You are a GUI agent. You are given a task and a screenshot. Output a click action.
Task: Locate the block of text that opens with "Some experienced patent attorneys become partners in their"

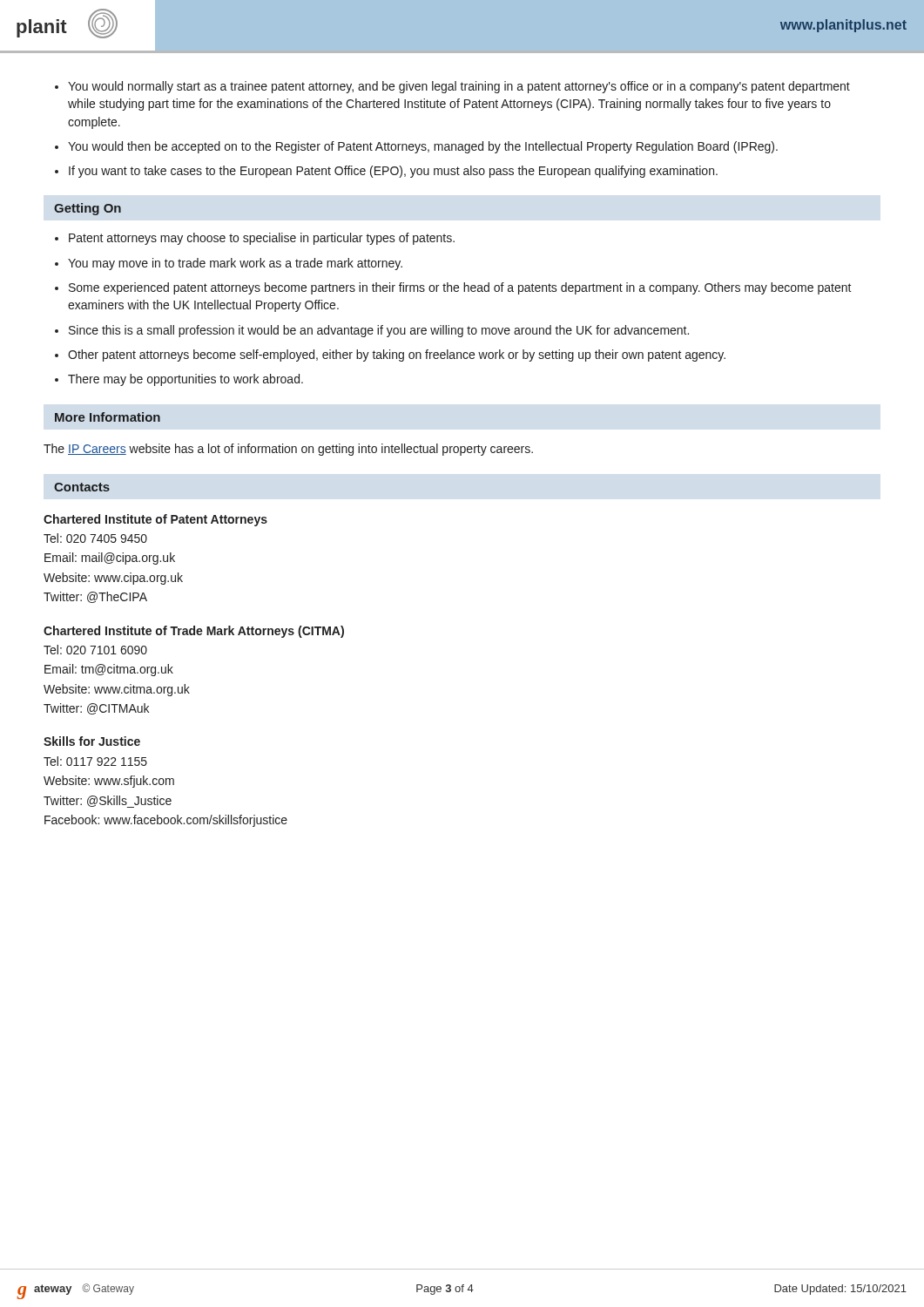pos(460,296)
